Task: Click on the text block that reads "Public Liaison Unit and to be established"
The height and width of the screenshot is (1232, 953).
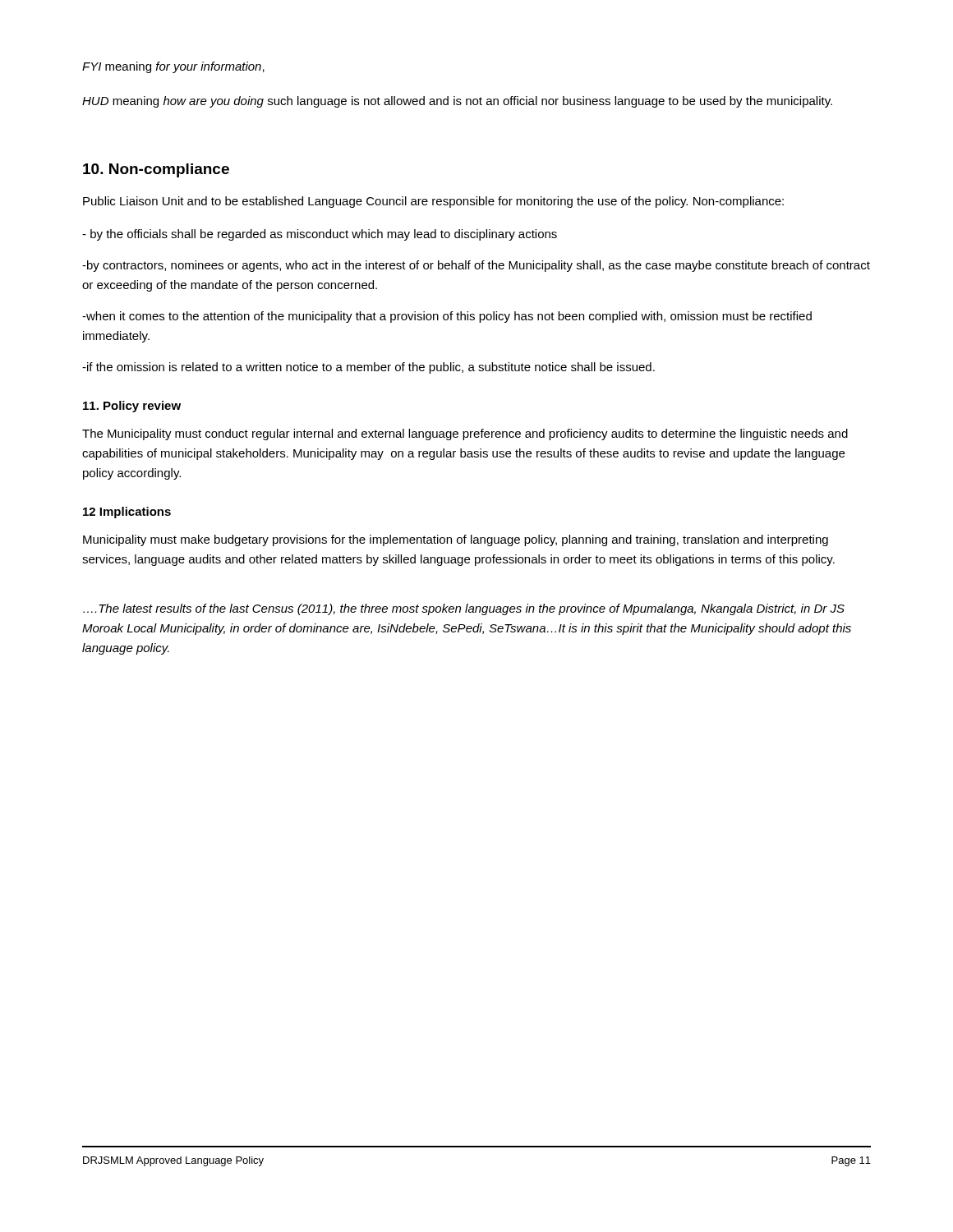Action: click(x=433, y=200)
